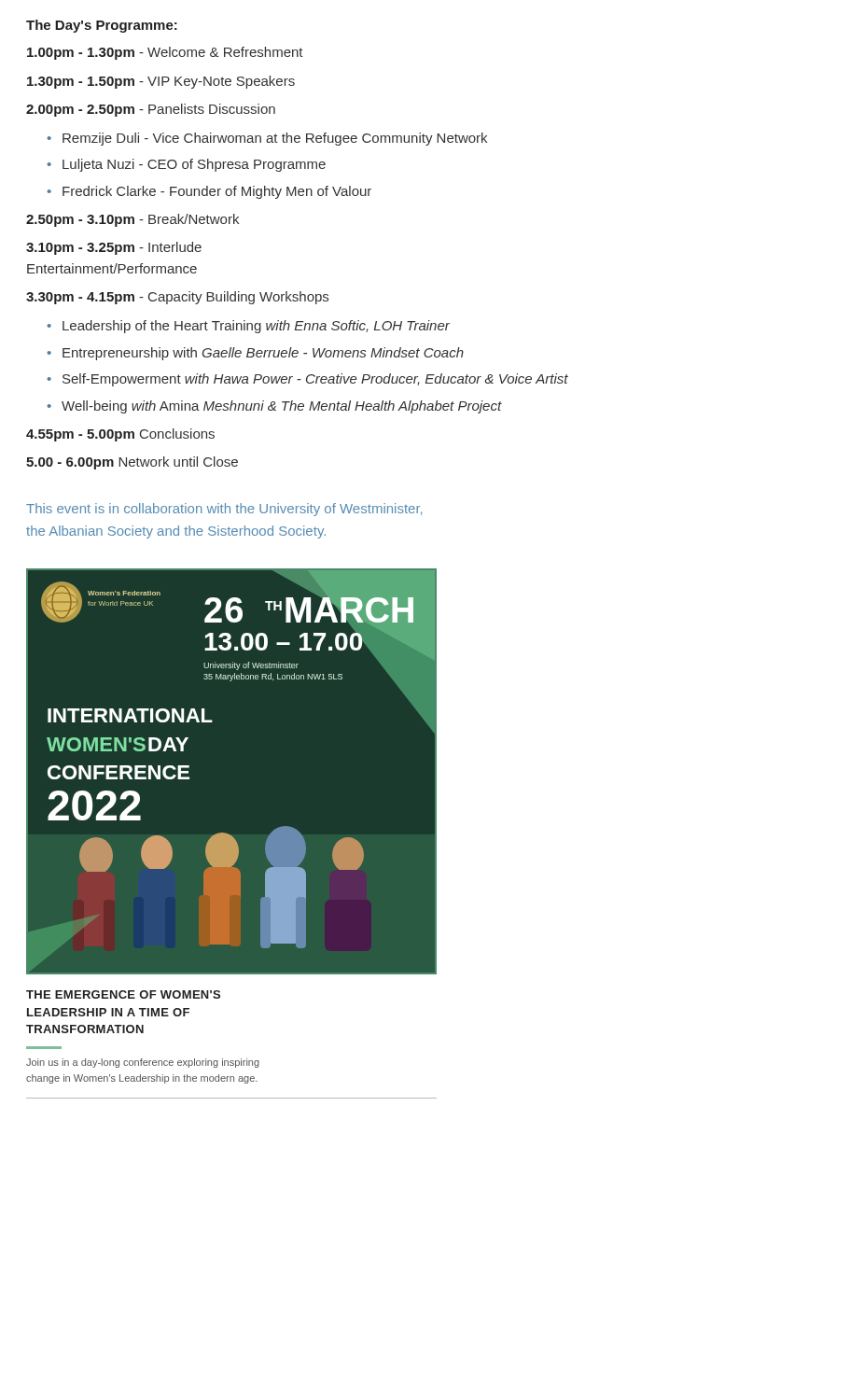This screenshot has width=850, height=1400.
Task: Find the list item that says "00pm - 1.30pm - Welcome &"
Action: (x=164, y=52)
